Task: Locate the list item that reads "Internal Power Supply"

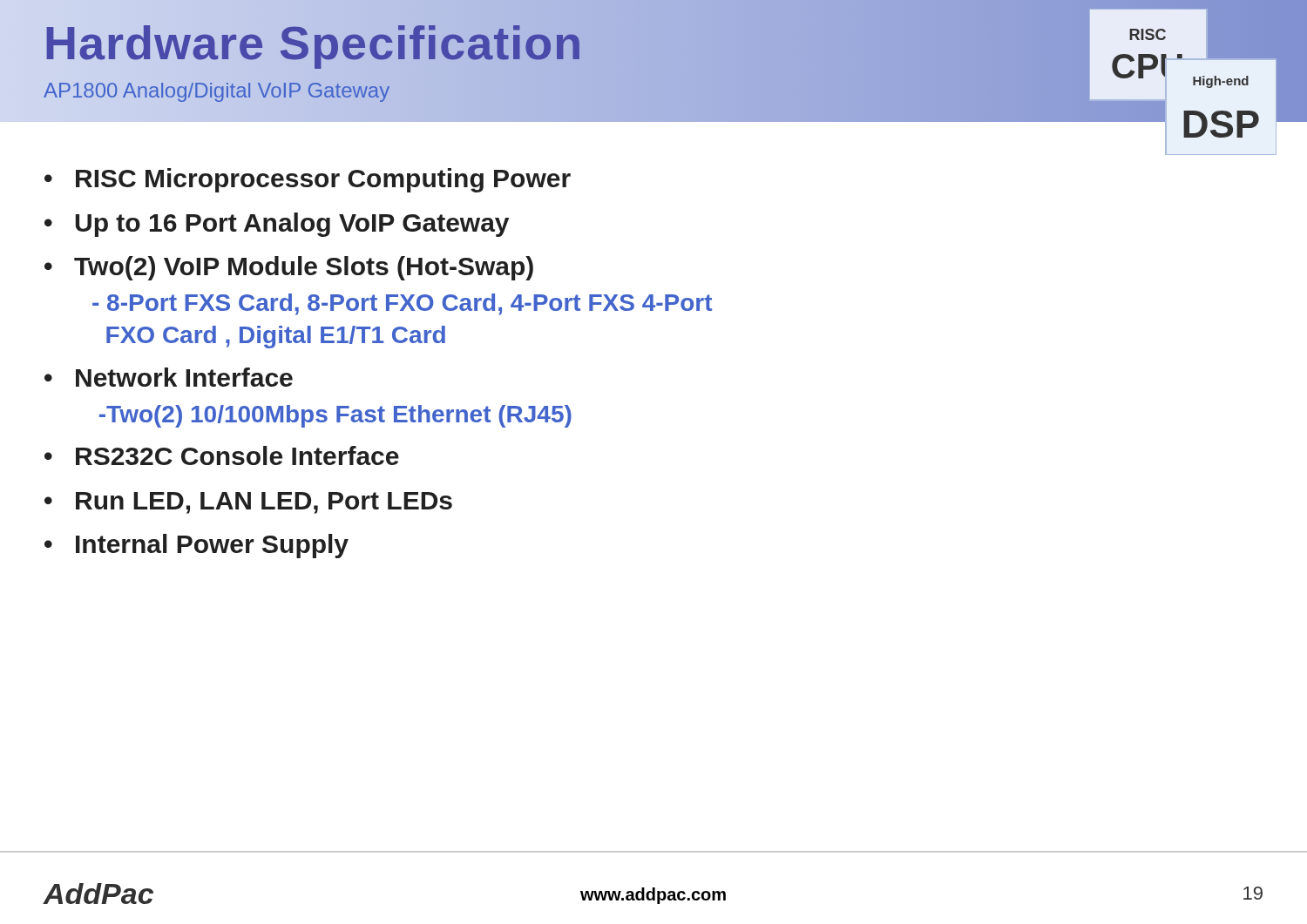Action: pyautogui.click(x=211, y=544)
